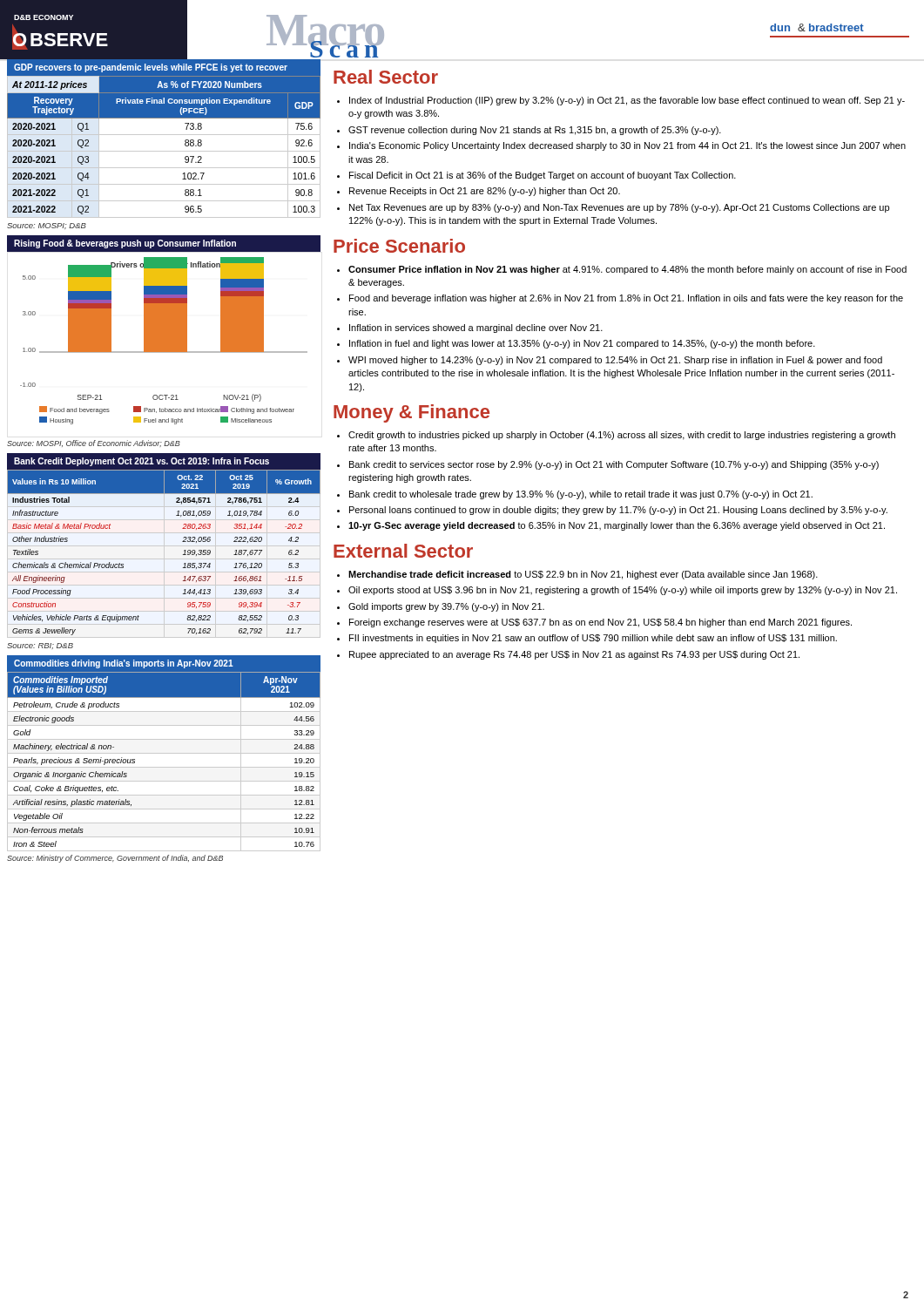The image size is (924, 1307).
Task: Select the text block starting "Bank Credit Deployment Oct 2021"
Action: [142, 461]
